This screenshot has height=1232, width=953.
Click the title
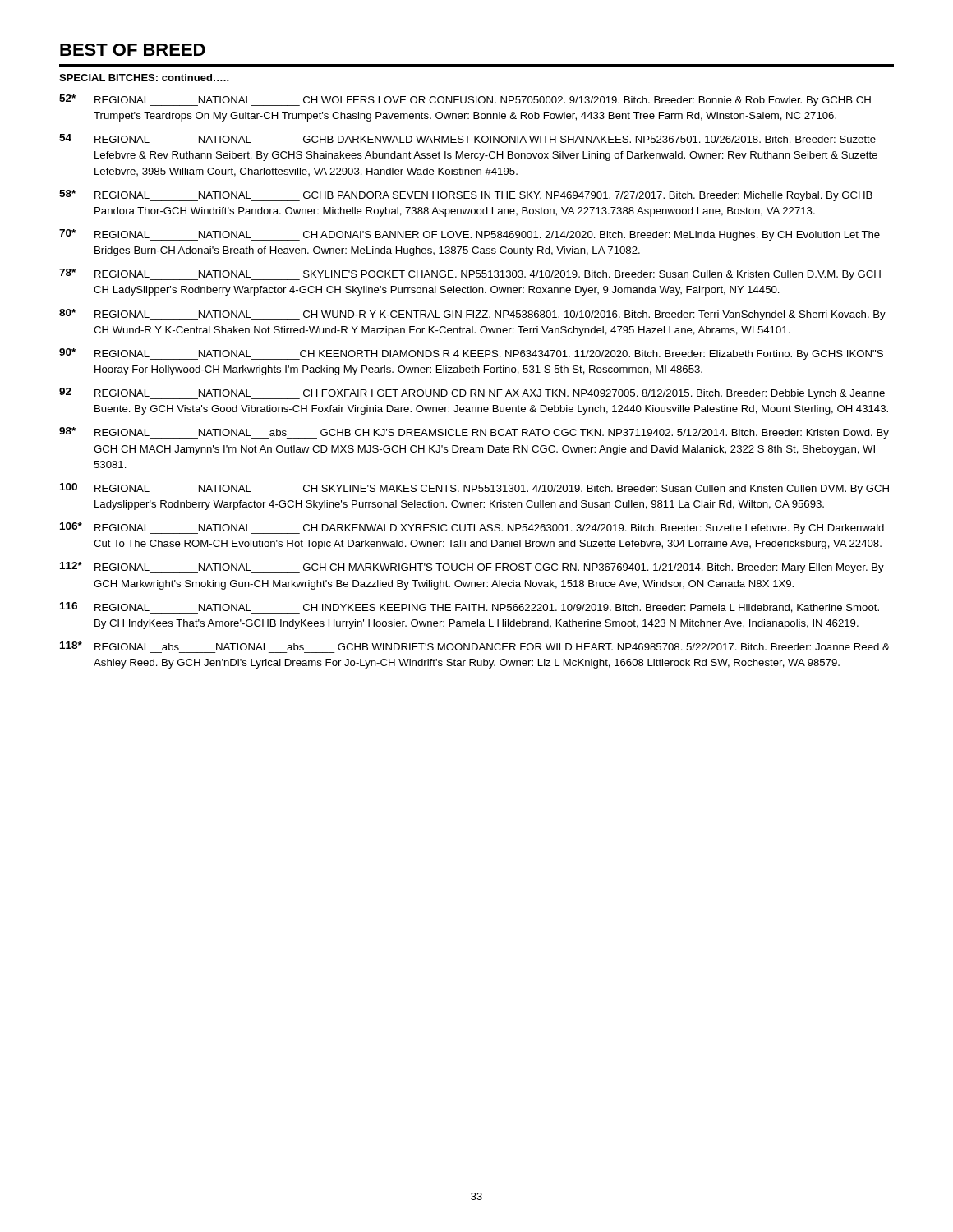click(x=476, y=52)
